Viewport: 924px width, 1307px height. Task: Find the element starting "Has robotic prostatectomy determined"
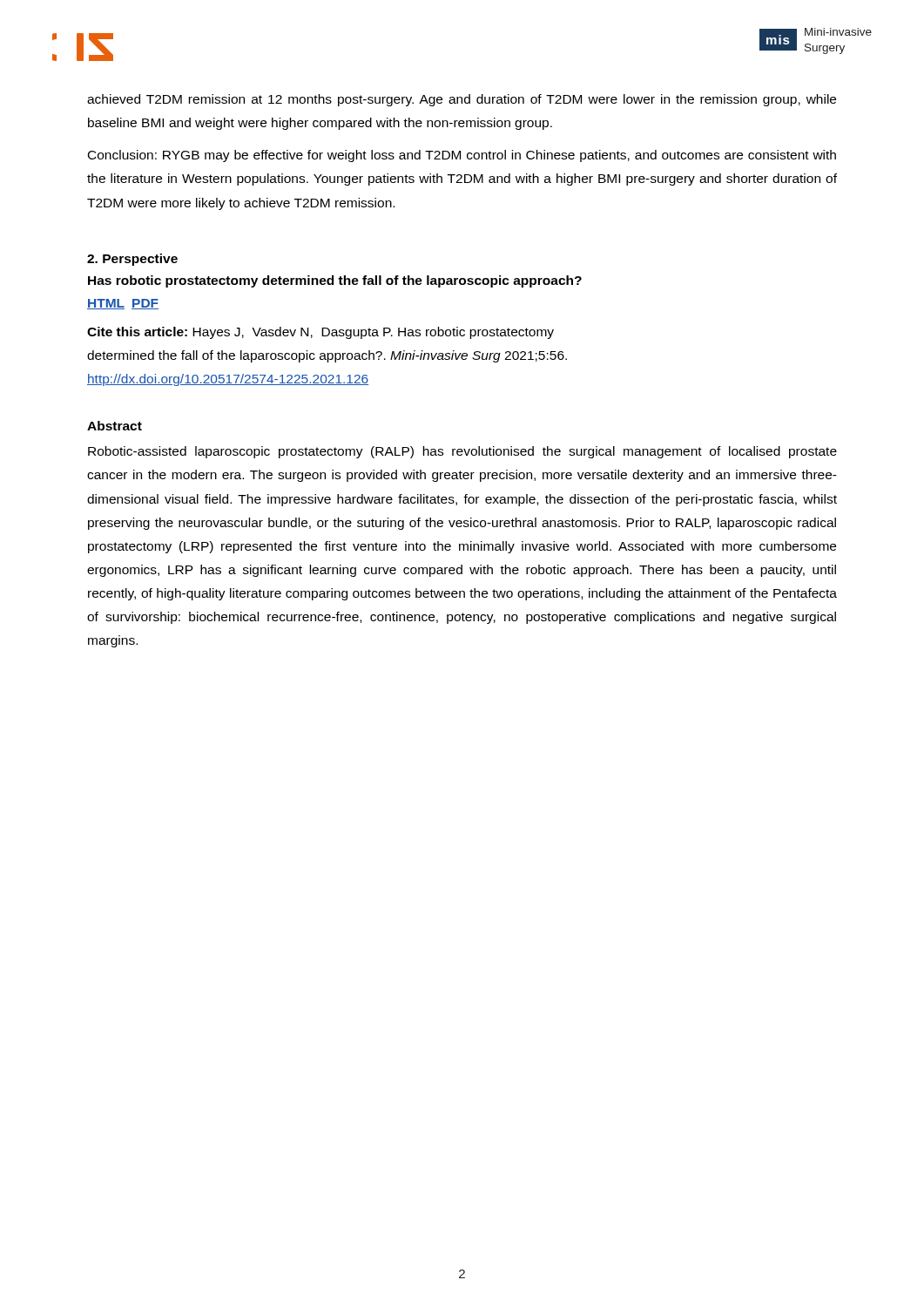335,280
